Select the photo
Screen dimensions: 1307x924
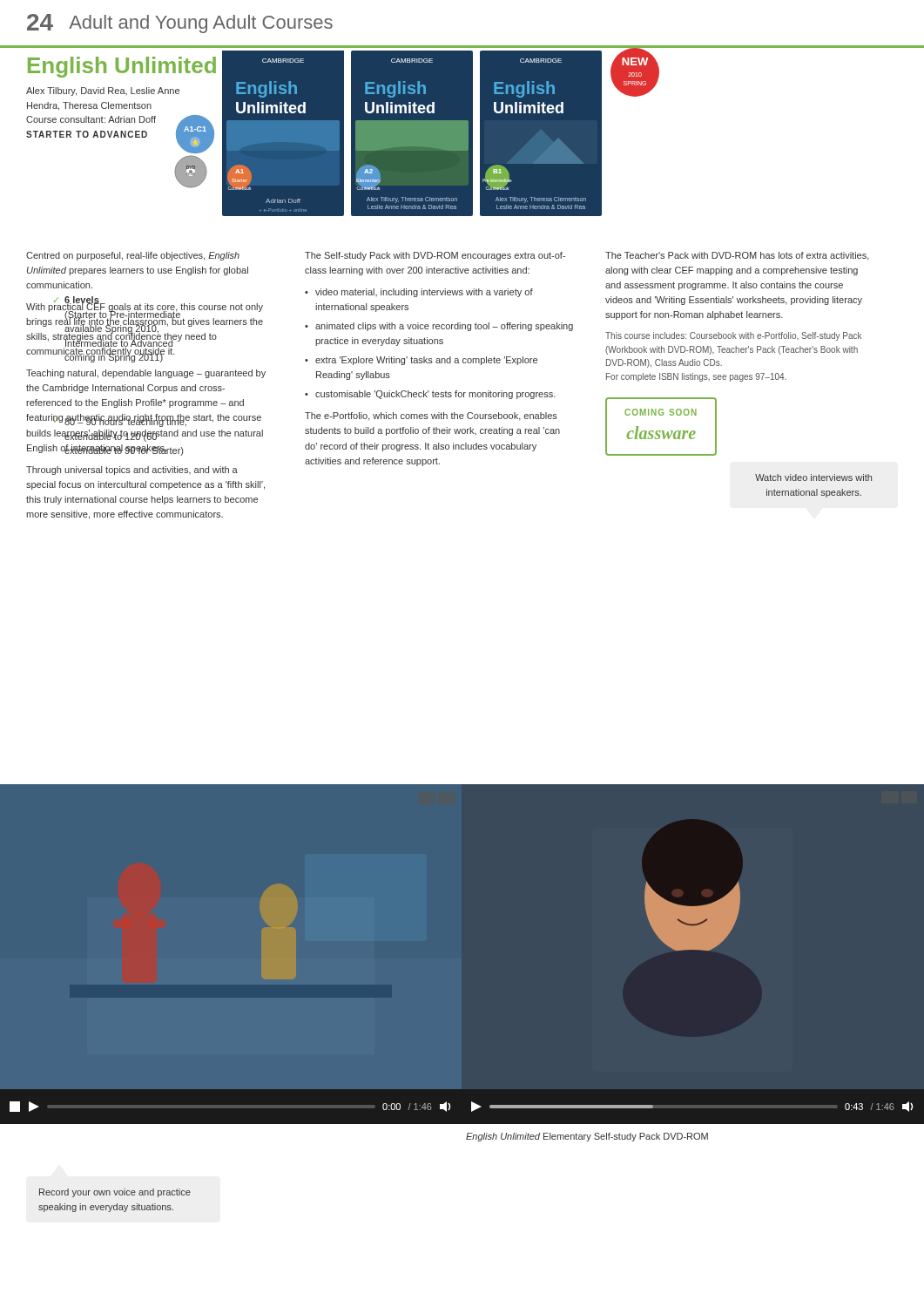(x=442, y=133)
